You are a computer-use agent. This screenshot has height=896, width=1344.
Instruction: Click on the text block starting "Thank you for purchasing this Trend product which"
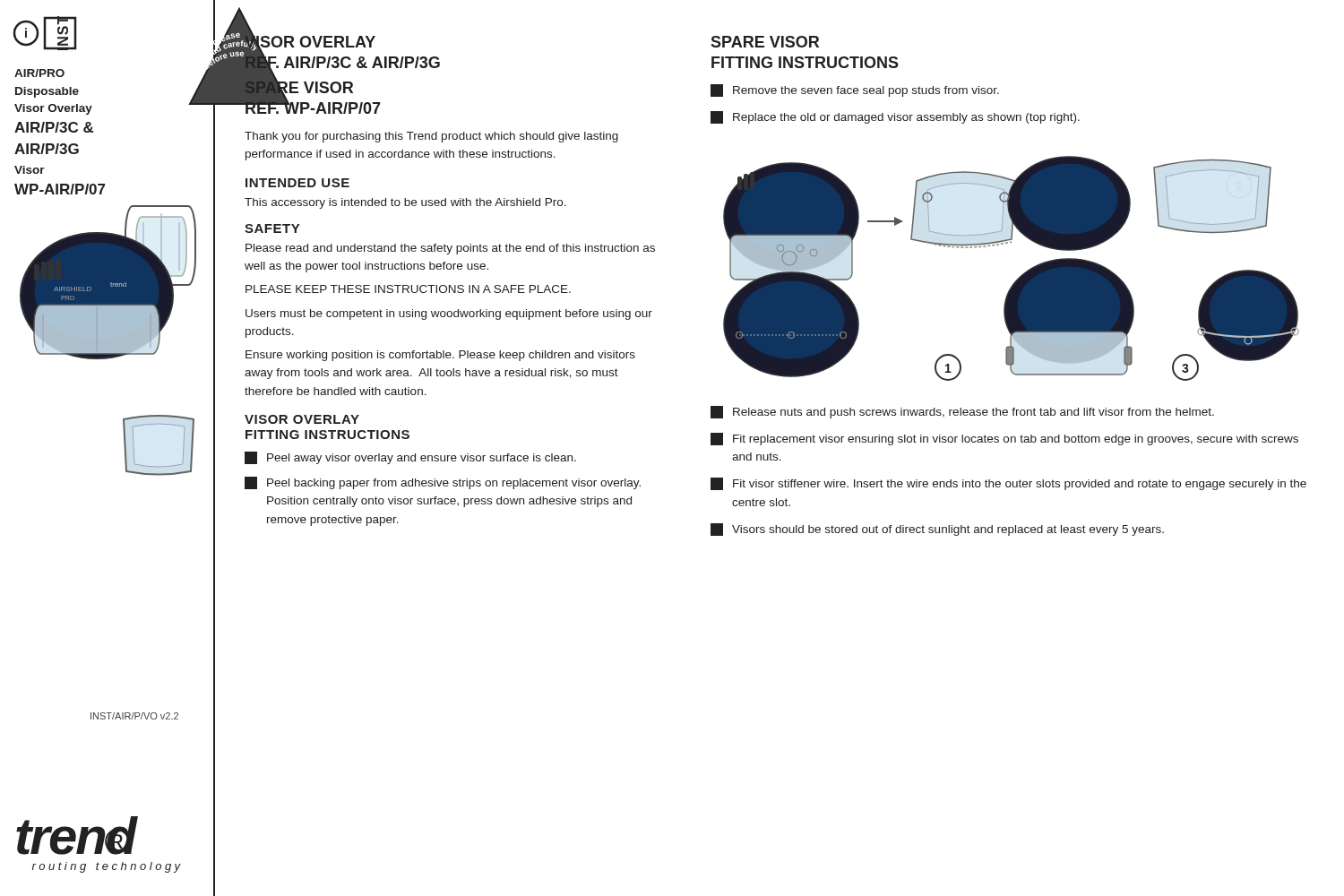pyautogui.click(x=432, y=145)
